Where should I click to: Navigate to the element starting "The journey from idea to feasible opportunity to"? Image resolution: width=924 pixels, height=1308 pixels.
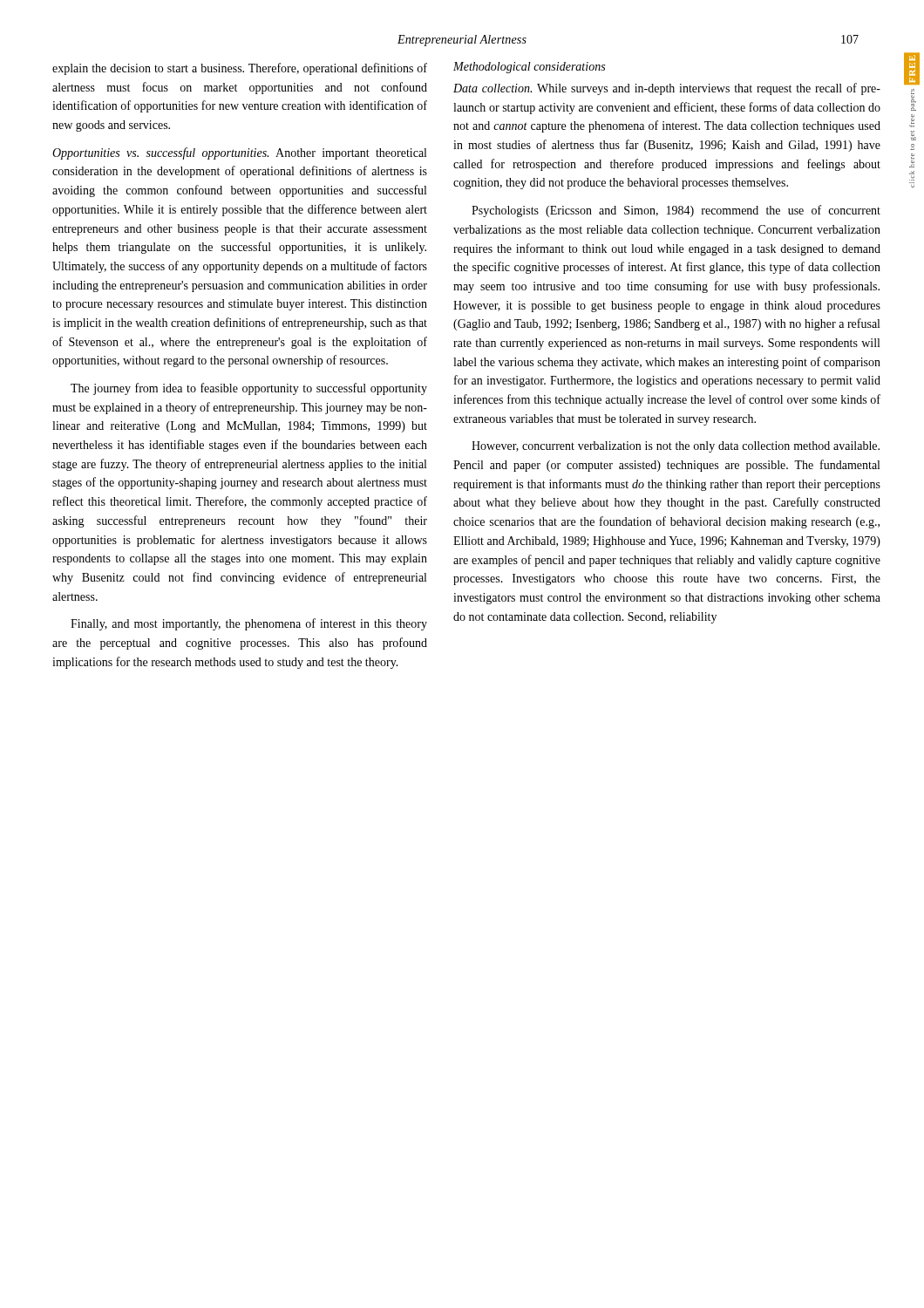tap(240, 493)
